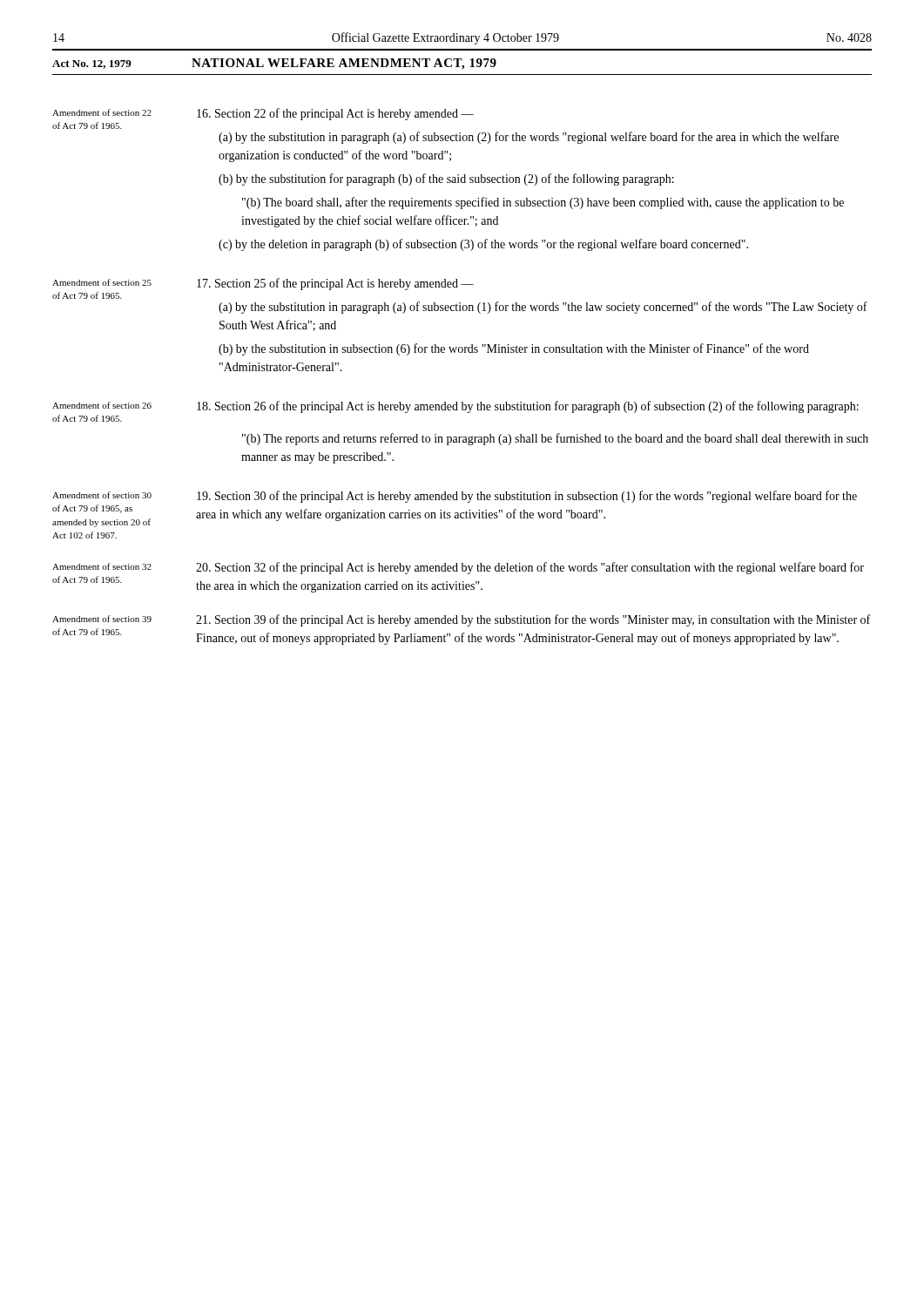Locate the block of text that opens with "Section 25 of the principal"
The width and height of the screenshot is (924, 1307).
pyautogui.click(x=335, y=284)
